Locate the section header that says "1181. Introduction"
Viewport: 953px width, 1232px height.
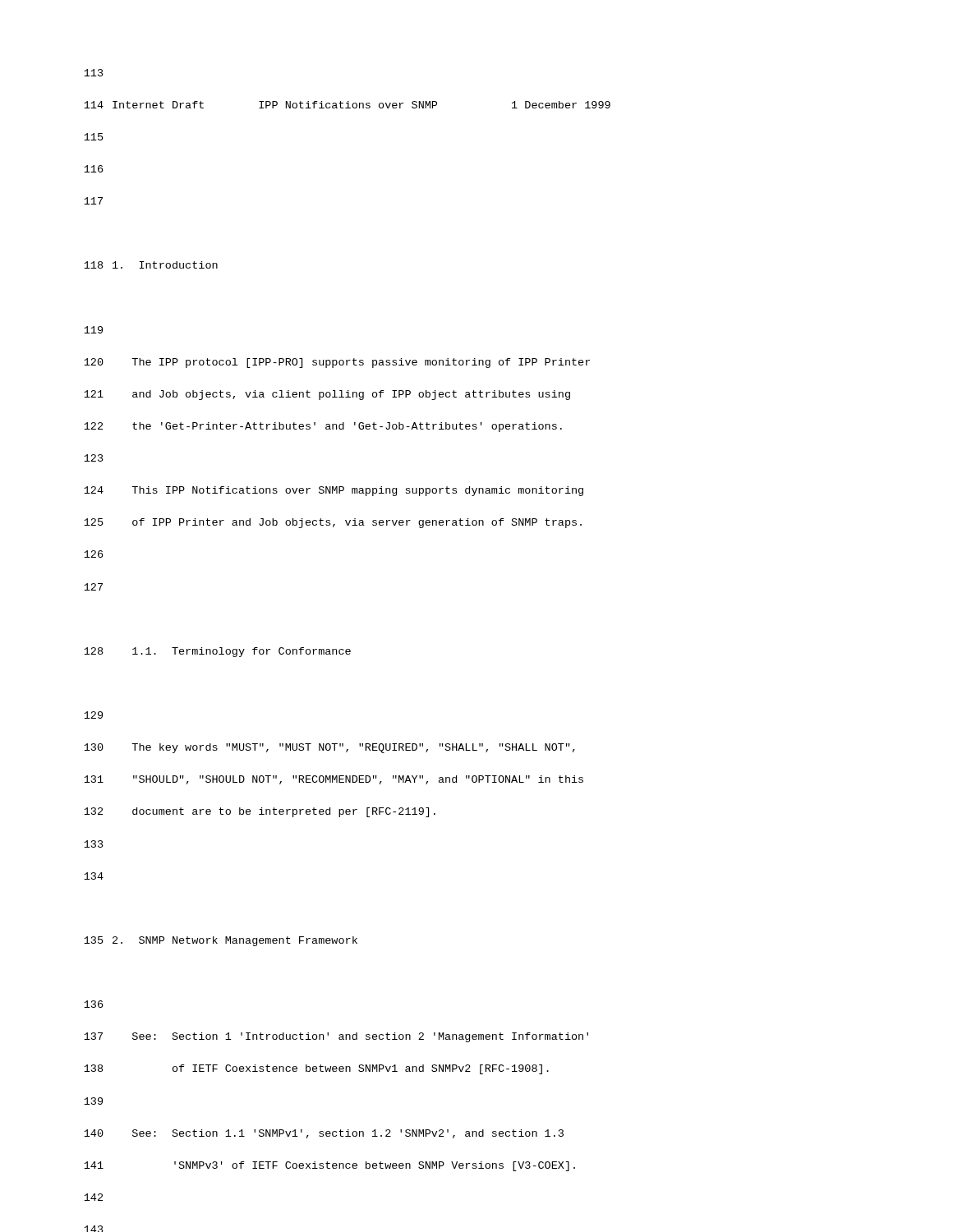[151, 265]
